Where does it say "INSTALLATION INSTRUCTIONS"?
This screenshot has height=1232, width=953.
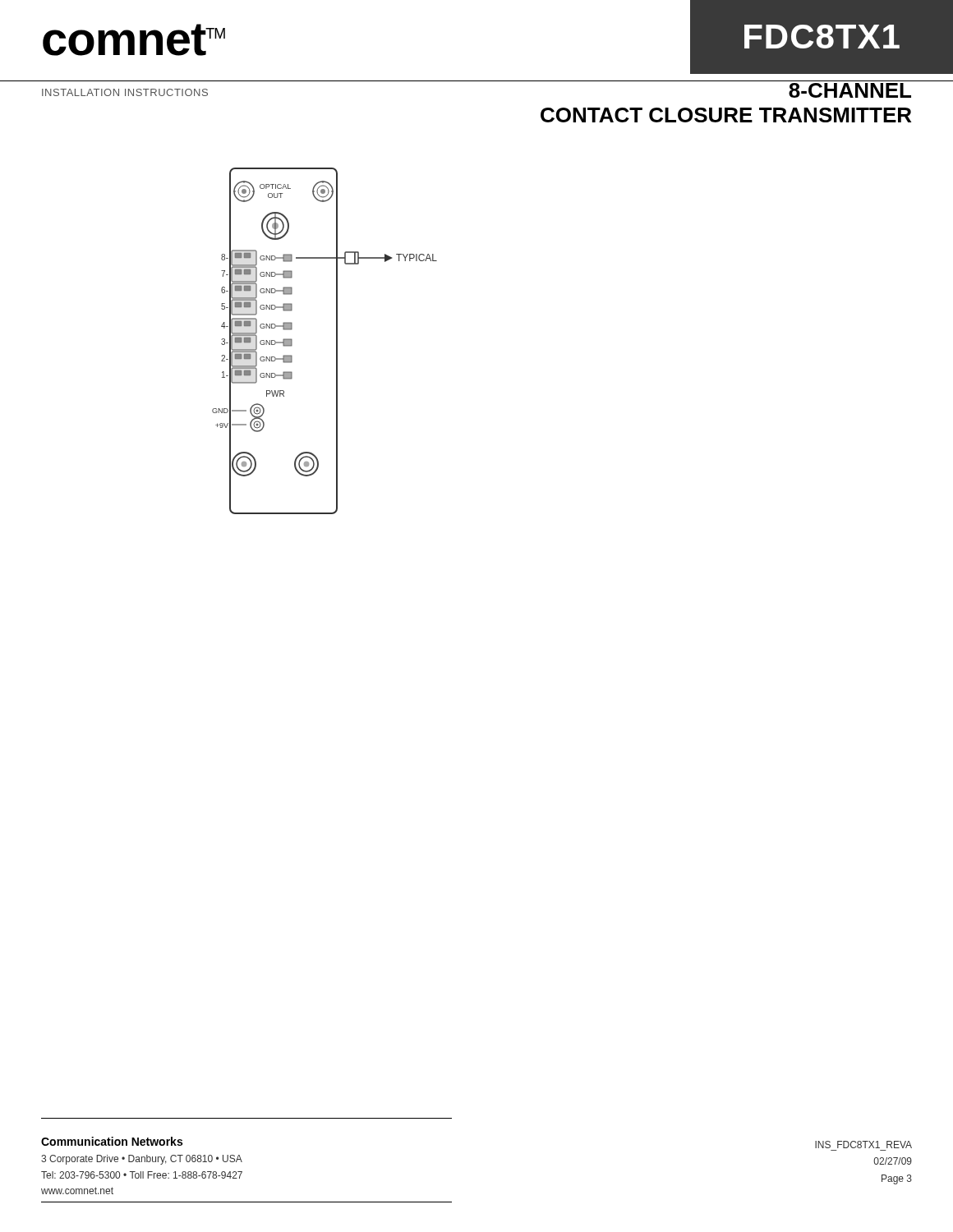pyautogui.click(x=125, y=92)
